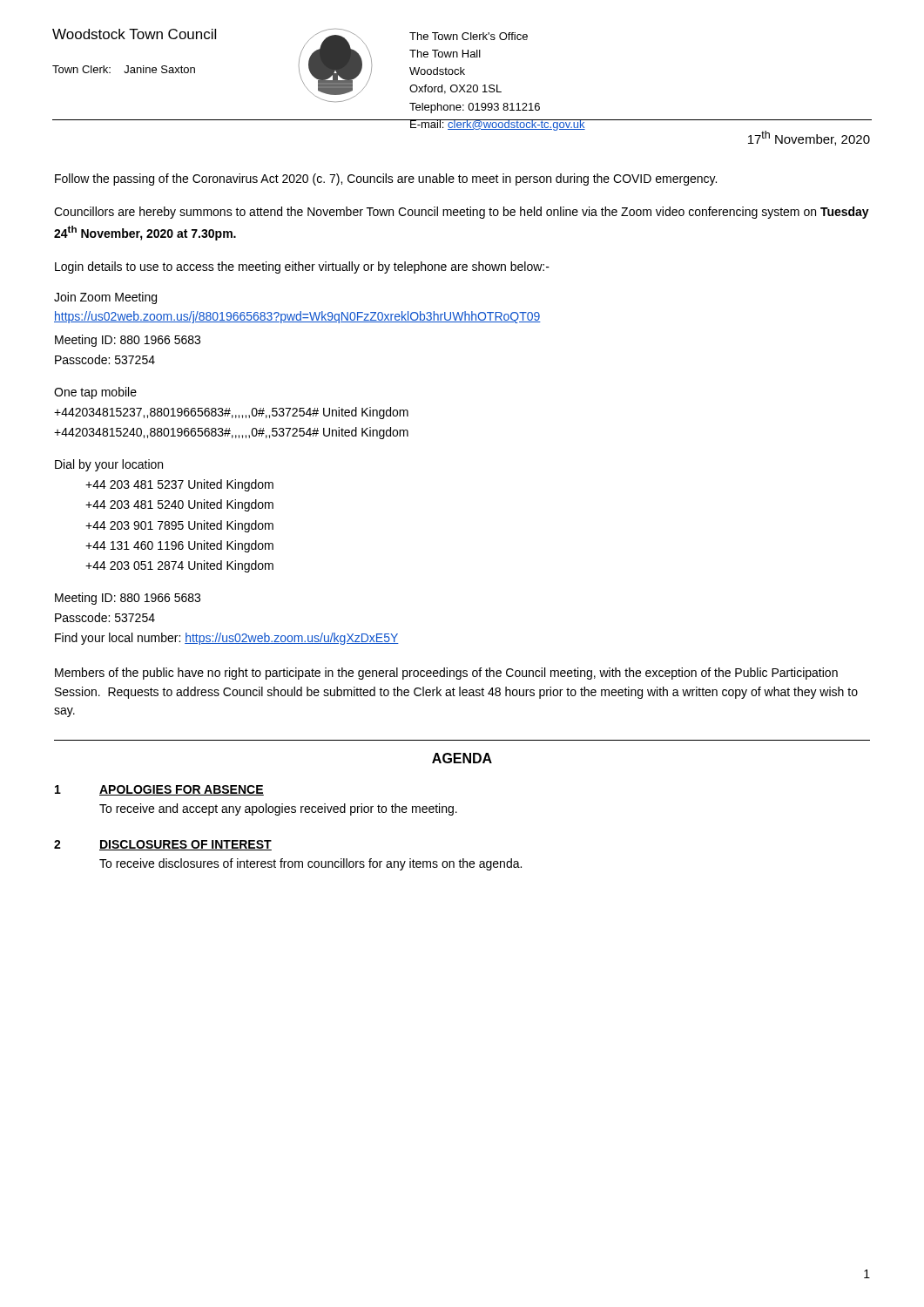Click on the list item with the text "1 APOLOGIES FOR ABSENCE"
This screenshot has width=924, height=1307.
click(x=462, y=800)
